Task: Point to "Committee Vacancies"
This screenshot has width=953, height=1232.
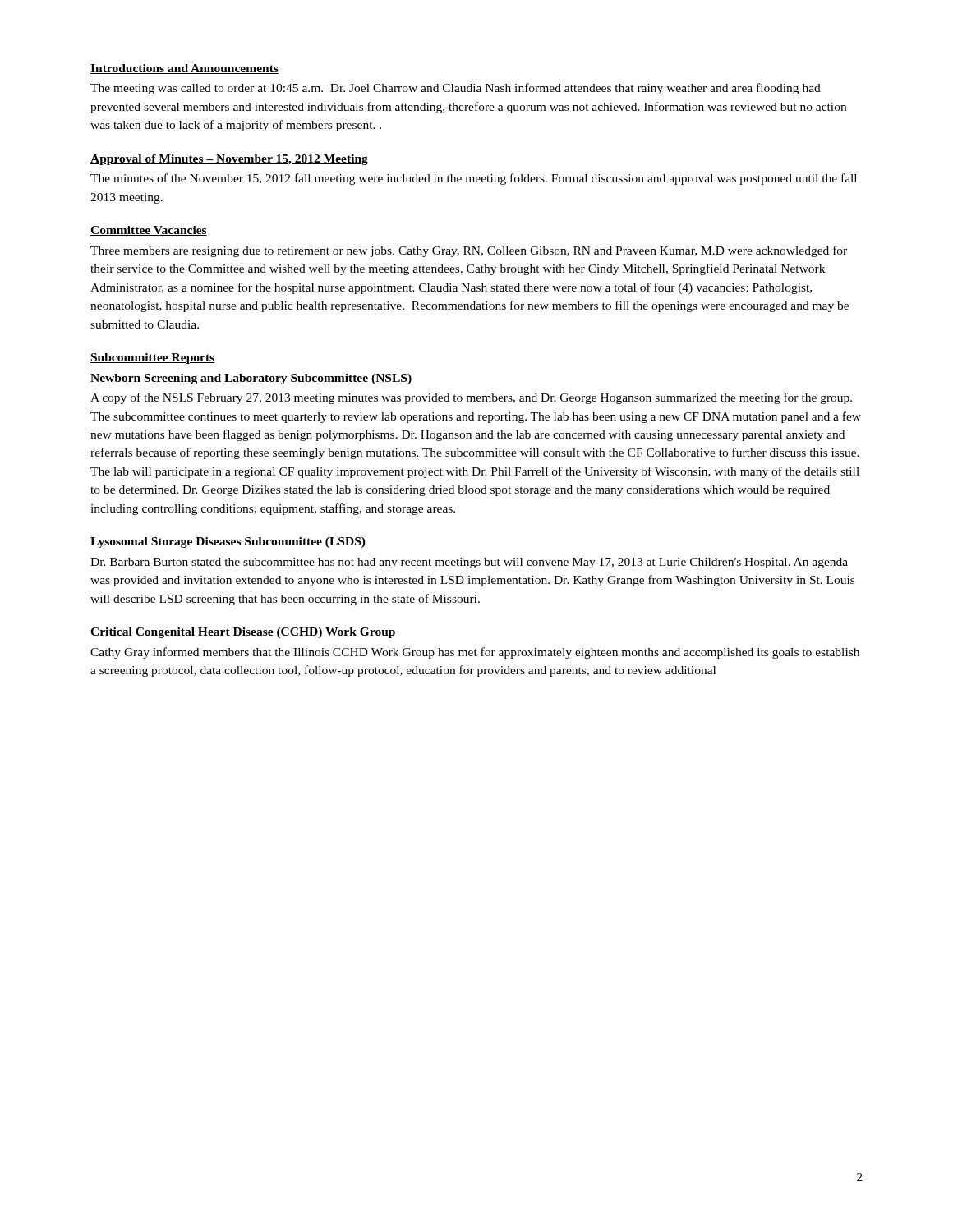Action: pyautogui.click(x=149, y=230)
